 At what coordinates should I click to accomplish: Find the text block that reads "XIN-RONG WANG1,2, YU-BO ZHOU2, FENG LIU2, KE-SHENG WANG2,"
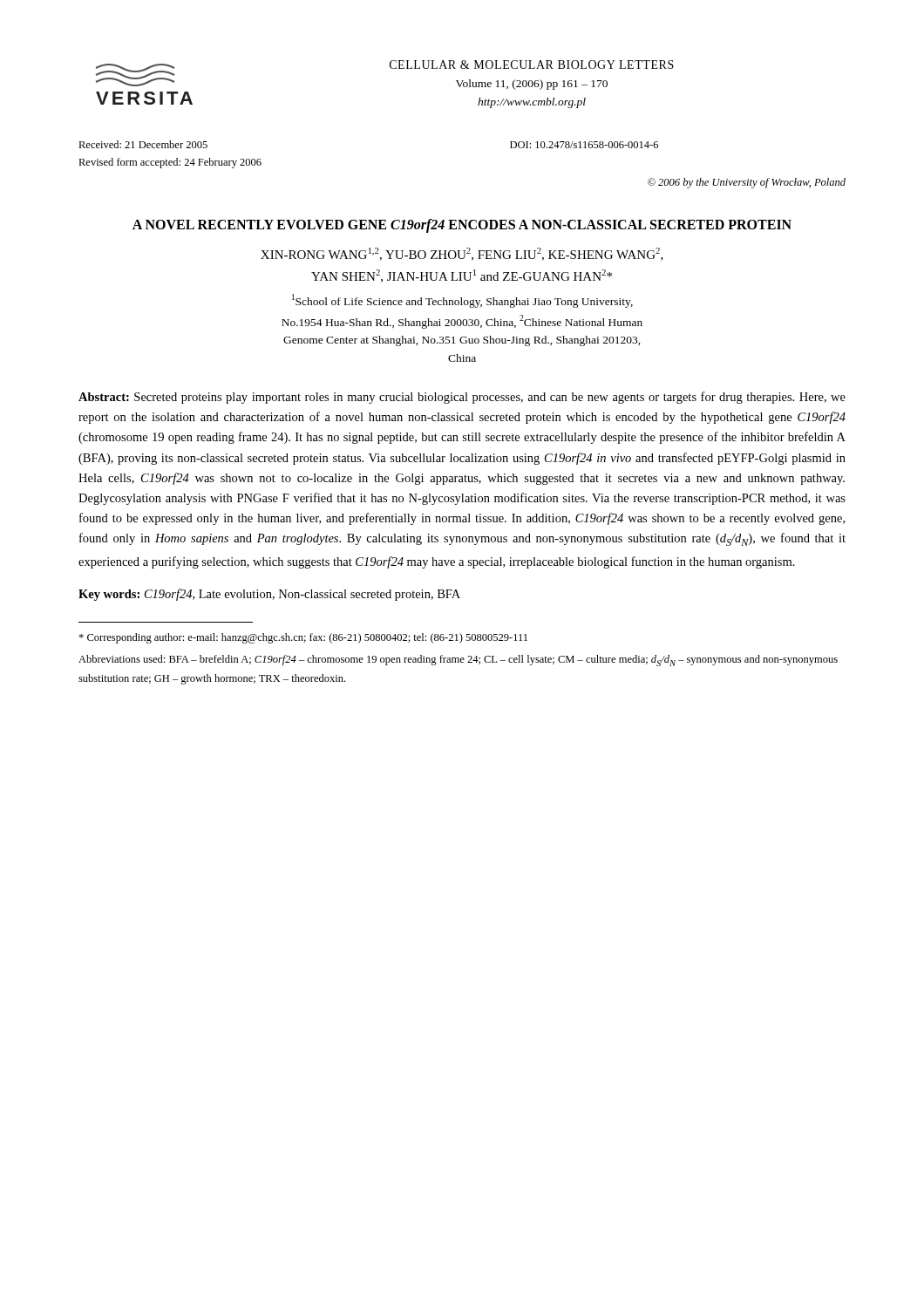(462, 265)
